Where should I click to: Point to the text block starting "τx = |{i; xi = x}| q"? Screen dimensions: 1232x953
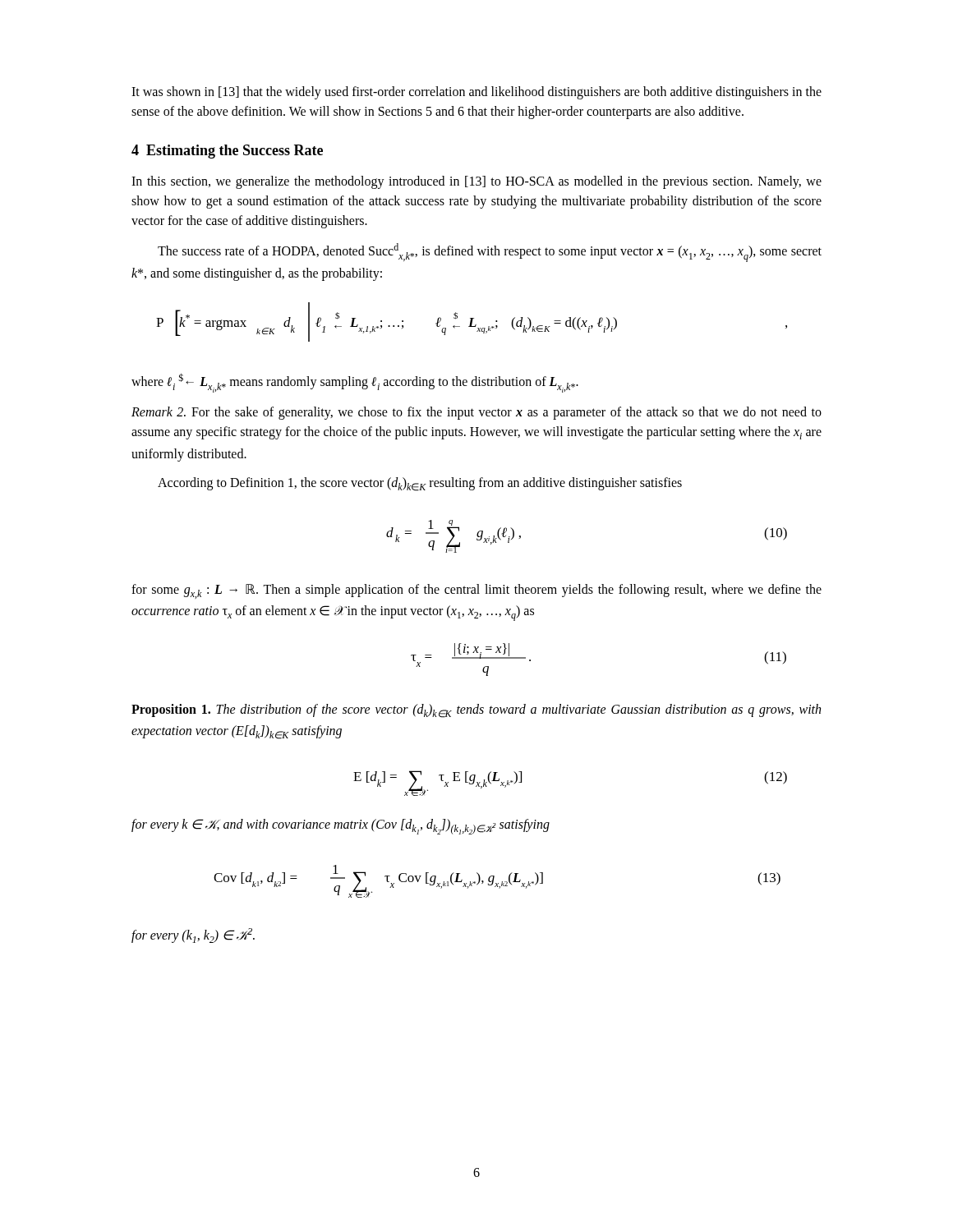pos(476,658)
